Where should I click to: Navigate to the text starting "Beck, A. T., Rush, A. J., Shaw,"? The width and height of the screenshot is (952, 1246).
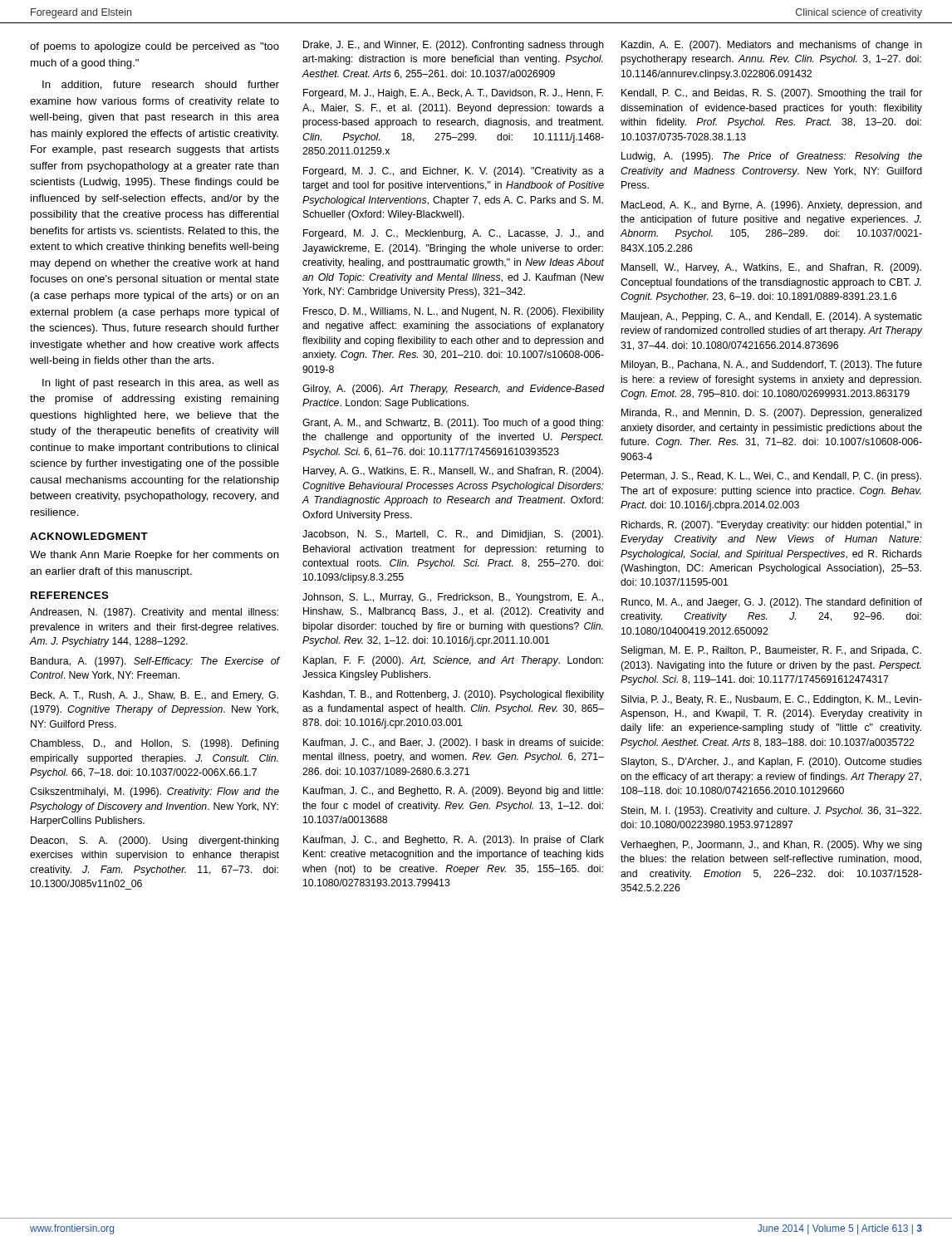(x=155, y=710)
